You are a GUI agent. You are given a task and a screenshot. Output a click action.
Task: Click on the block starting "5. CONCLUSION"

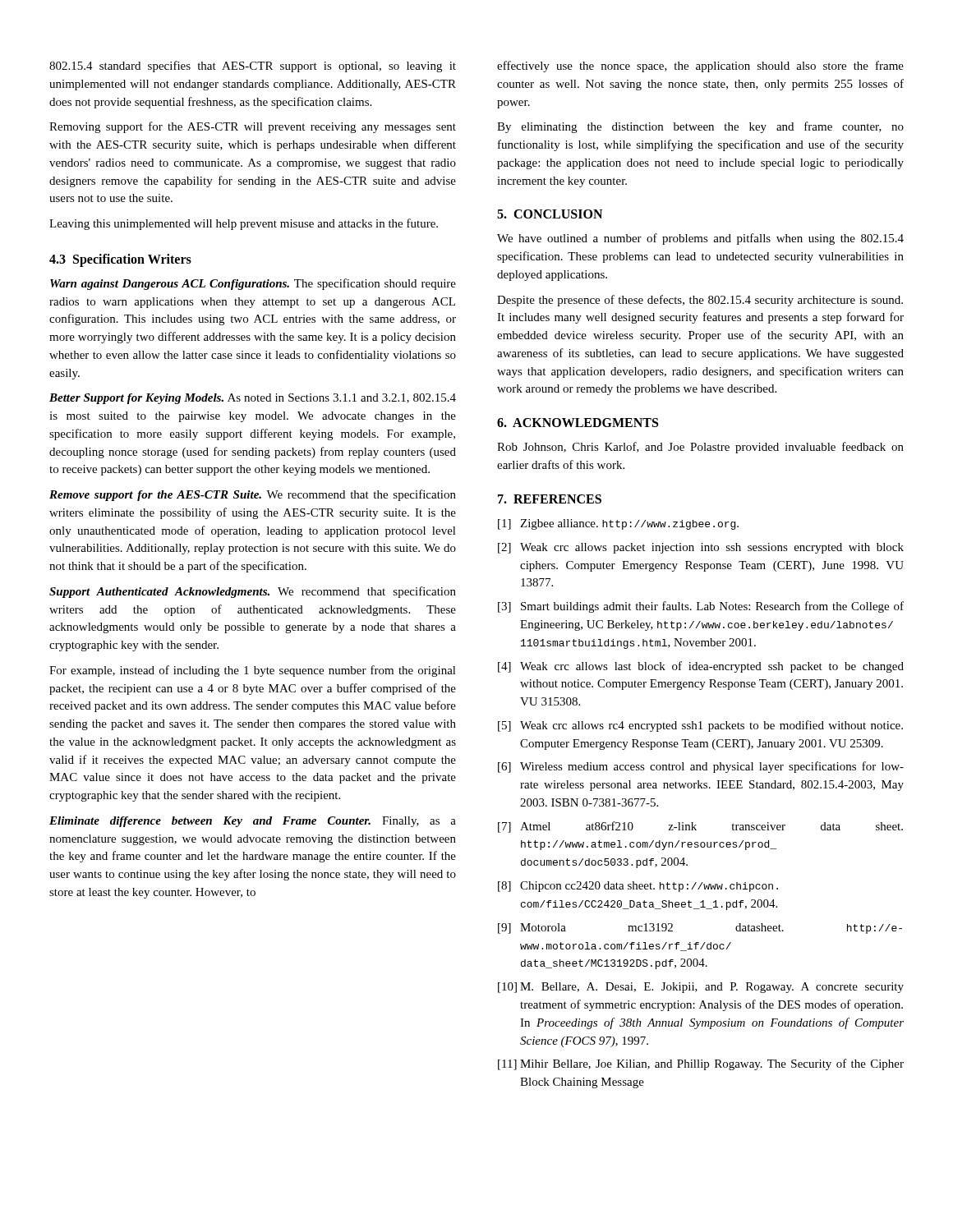pyautogui.click(x=550, y=214)
